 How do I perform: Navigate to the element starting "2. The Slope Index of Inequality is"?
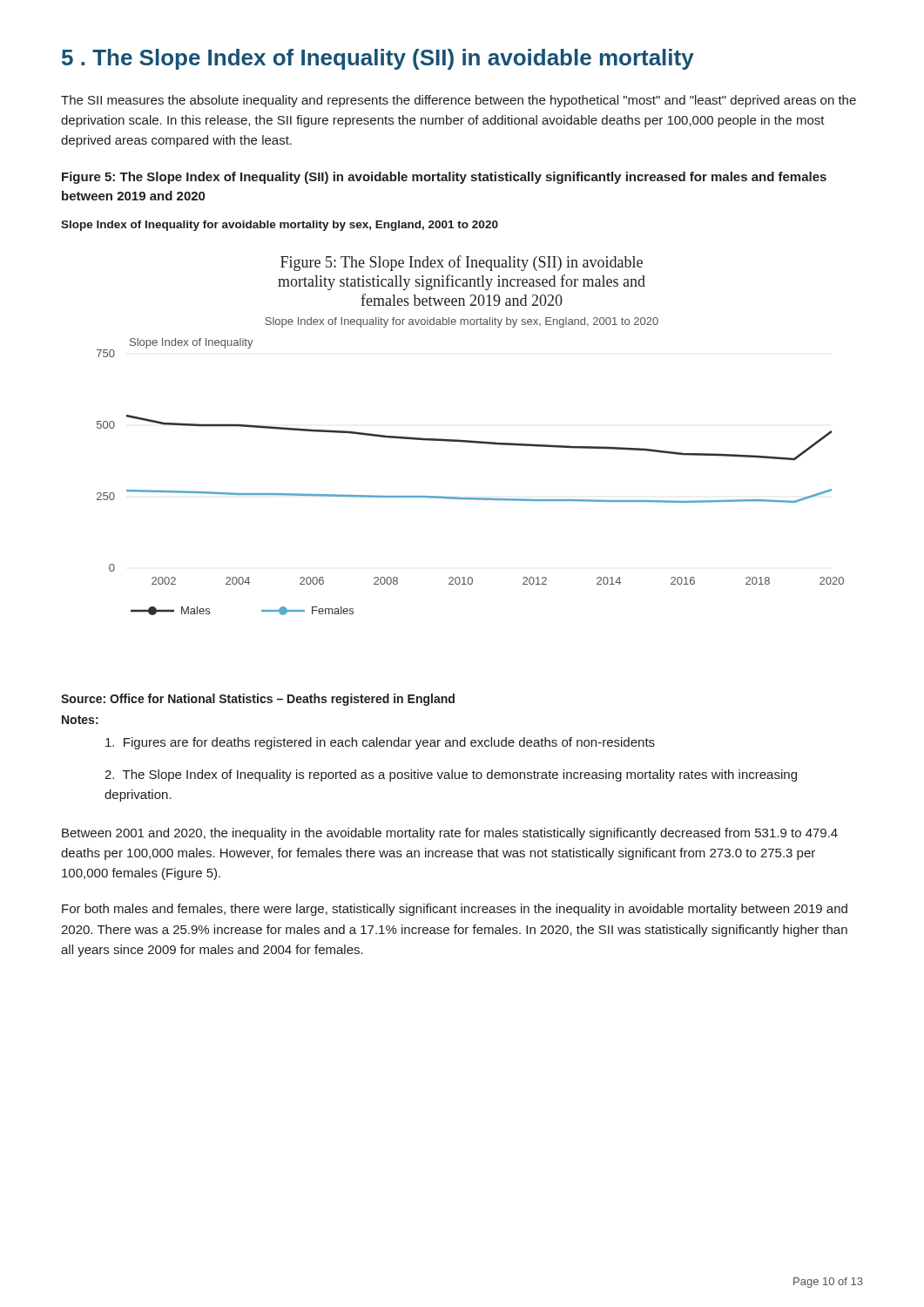point(451,784)
